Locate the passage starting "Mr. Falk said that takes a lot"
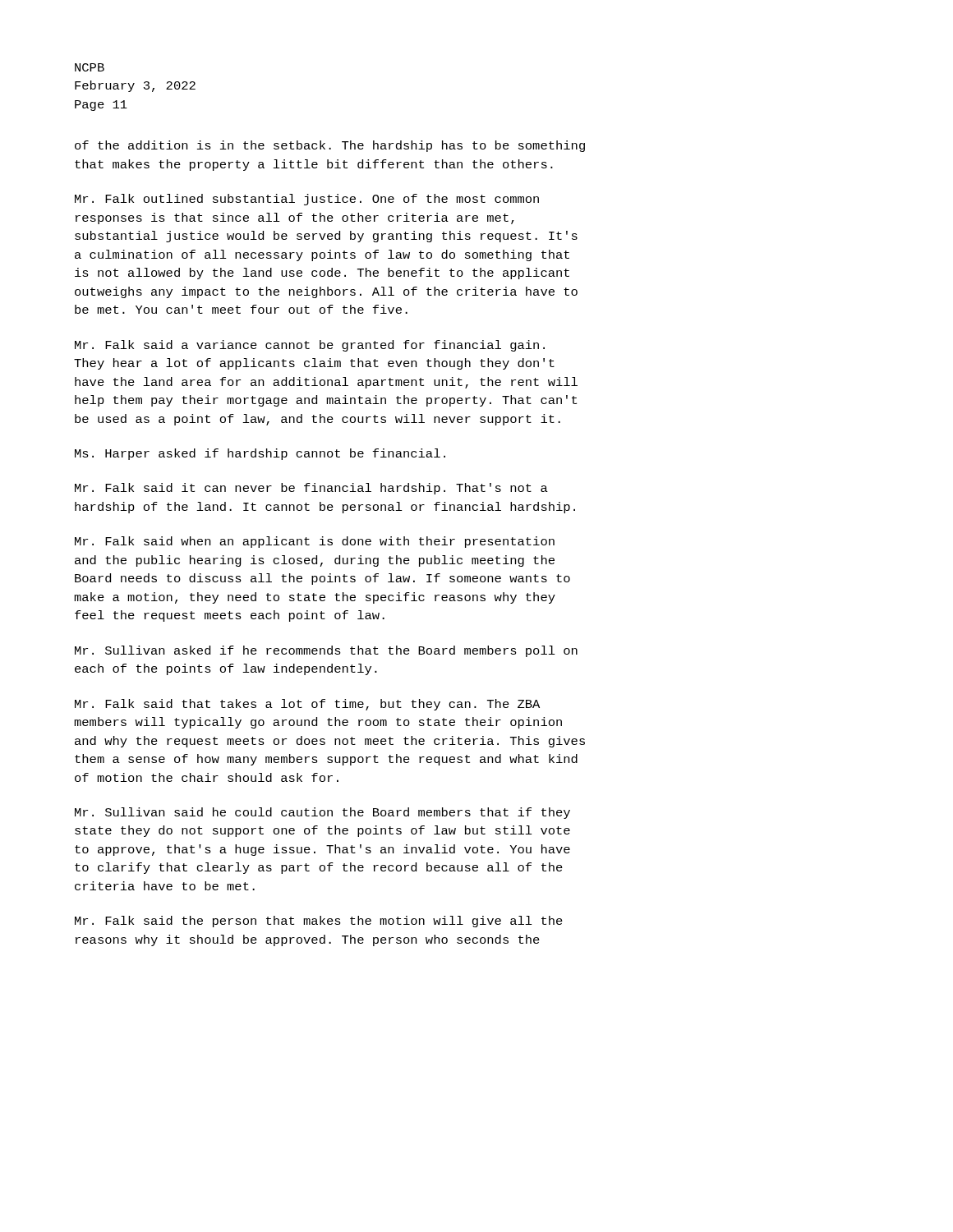Image resolution: width=953 pixels, height=1232 pixels. (x=330, y=741)
